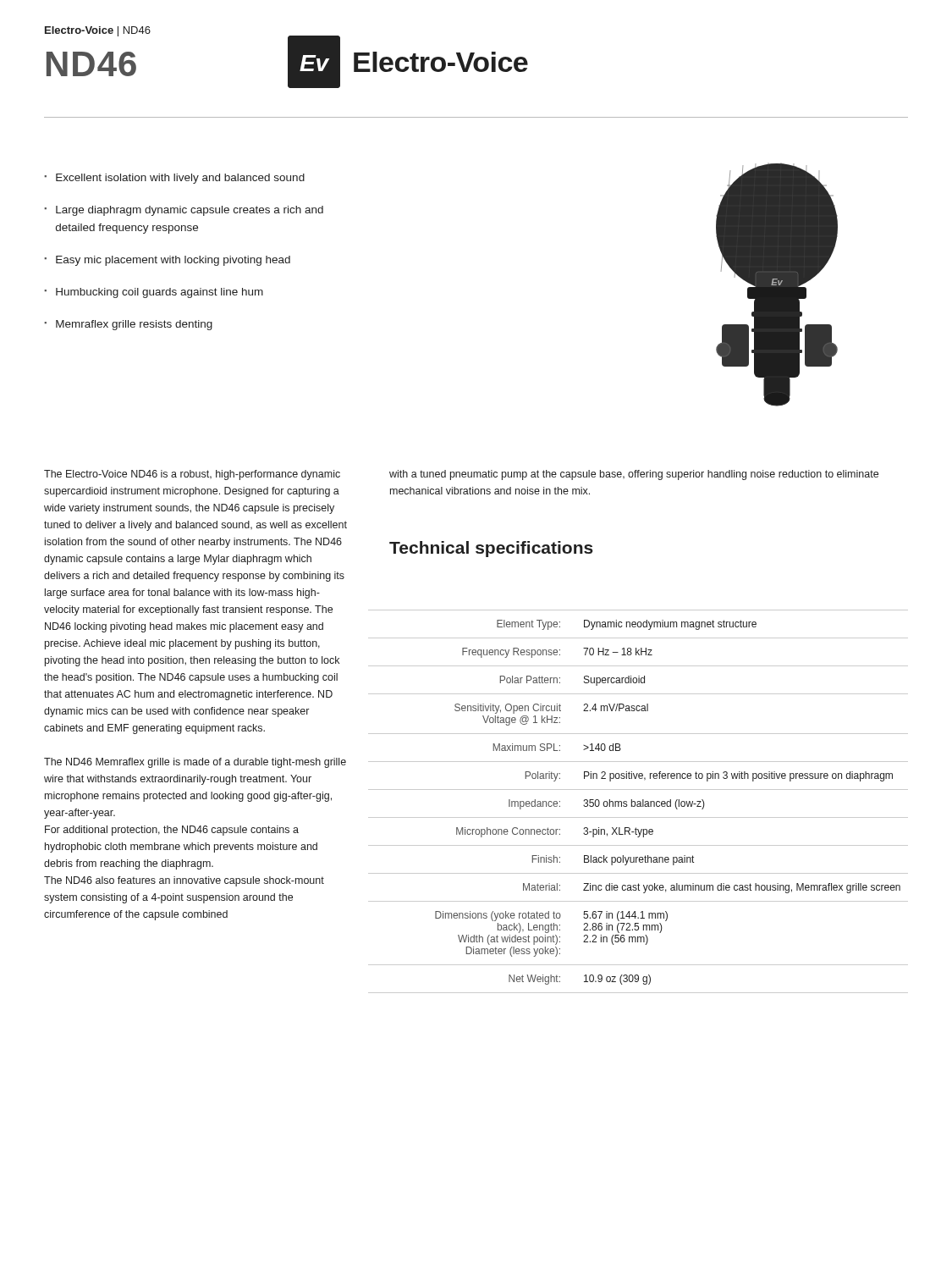Locate the block starting "with a tuned pneumatic pump"
952x1270 pixels.
pos(634,483)
